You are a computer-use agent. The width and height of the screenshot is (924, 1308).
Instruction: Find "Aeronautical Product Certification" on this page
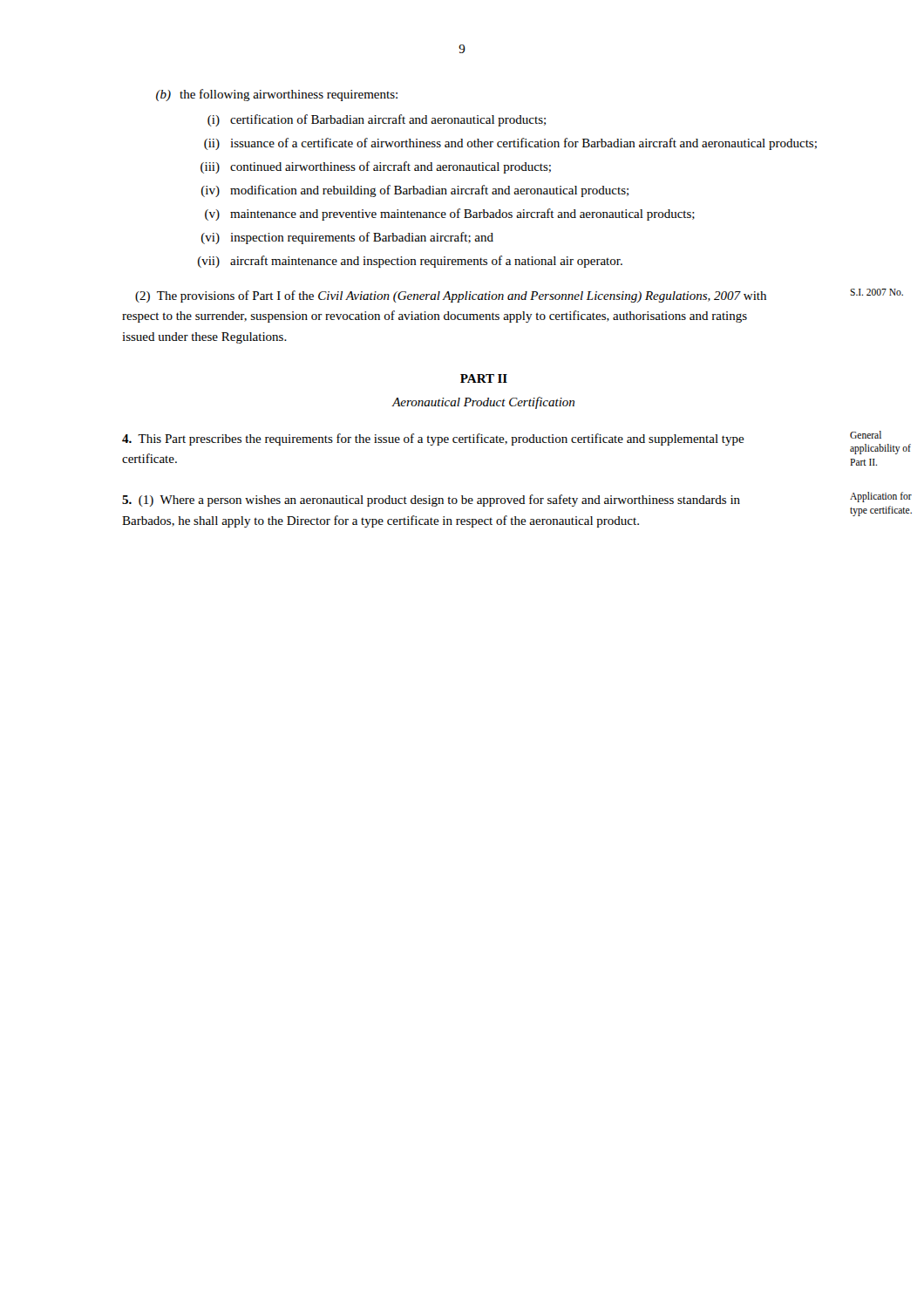coord(484,402)
